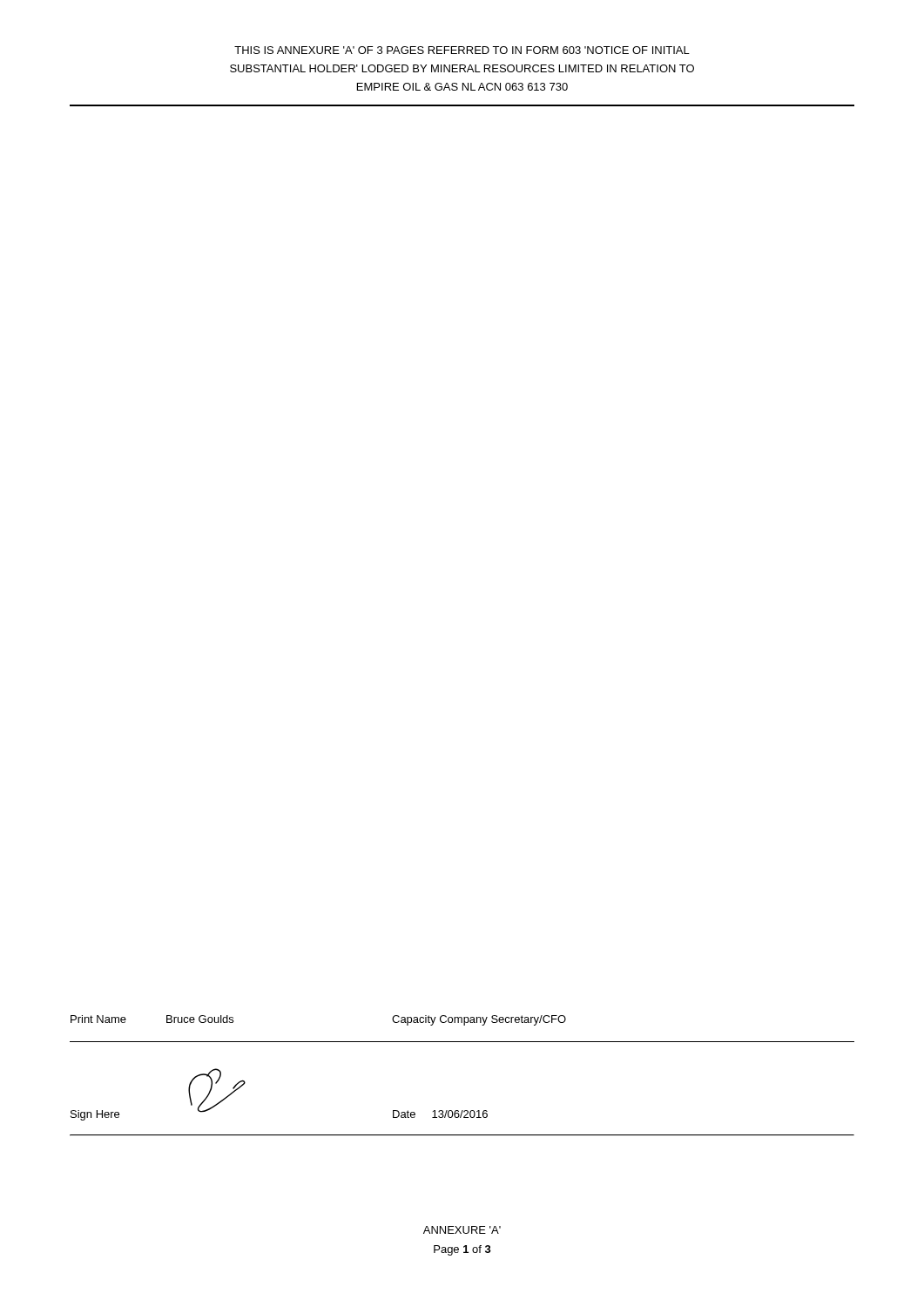924x1307 pixels.
Task: Locate the text that reads "Print Name Bruce Goulds Capacity Company Secretary/CFO"
Action: (x=101, y=1020)
